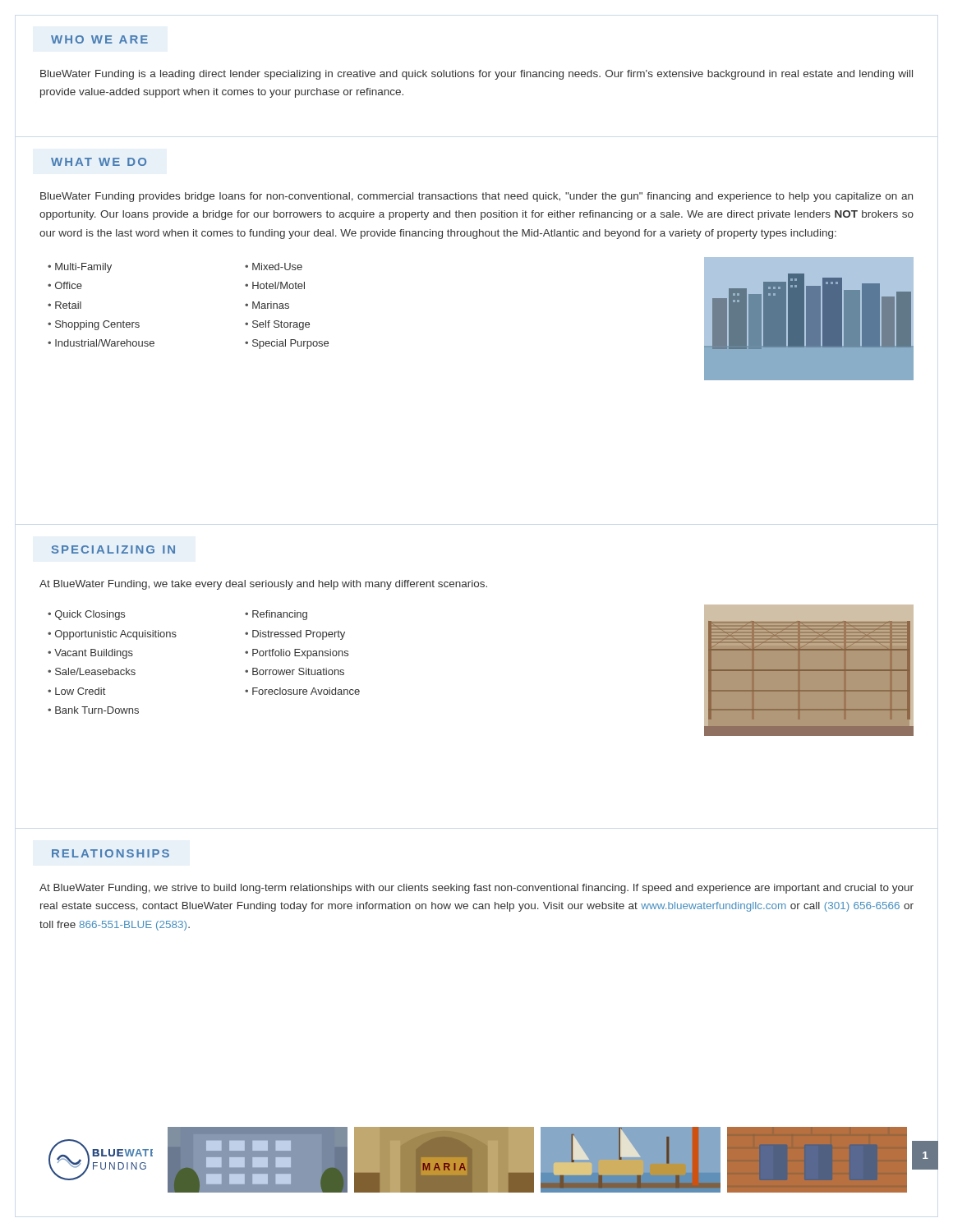Screen dimensions: 1232x953
Task: Find the text block containing "At BlueWater Funding, we take every deal"
Action: [264, 584]
